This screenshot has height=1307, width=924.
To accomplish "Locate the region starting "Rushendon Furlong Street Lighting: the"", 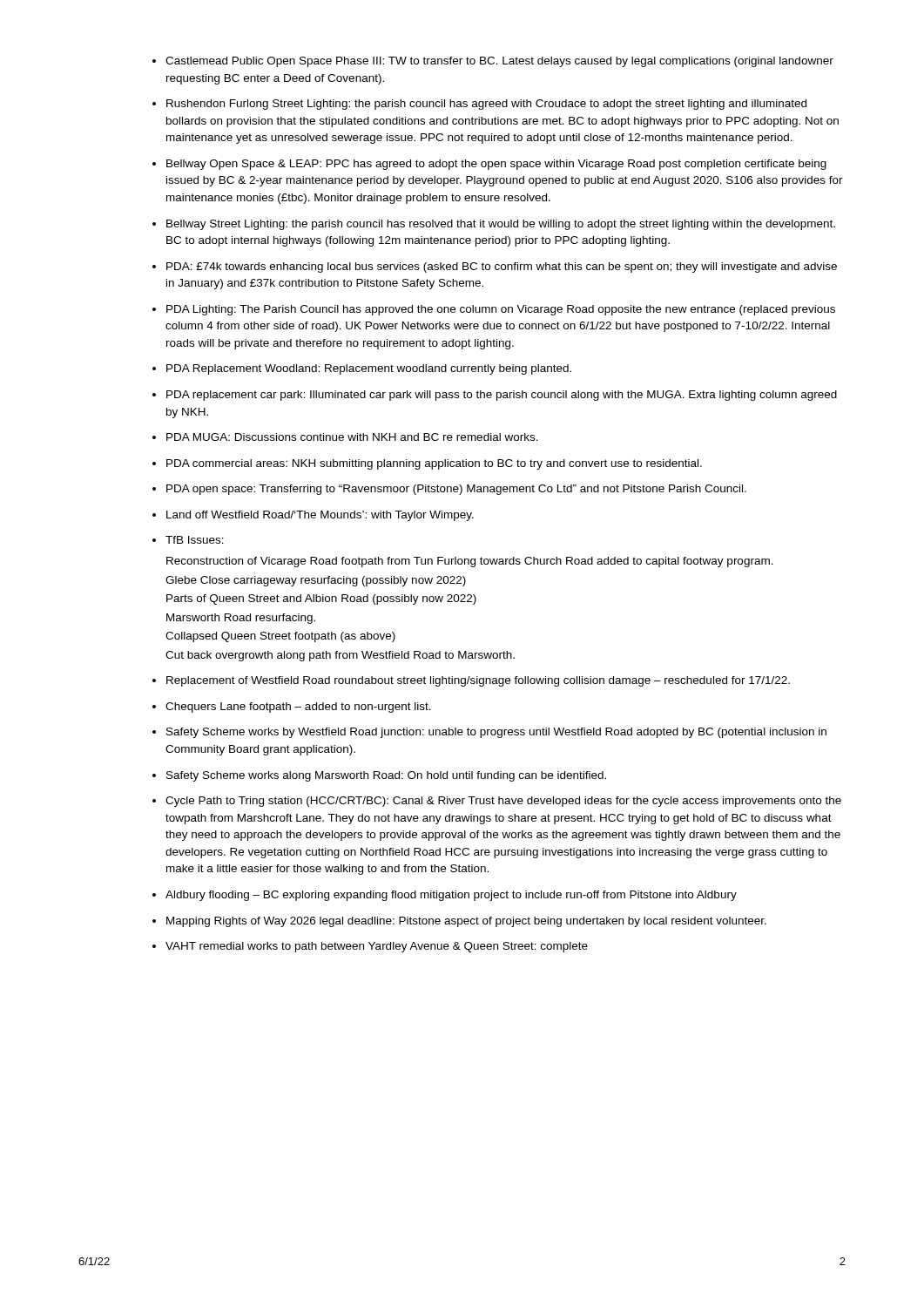I will click(x=502, y=120).
